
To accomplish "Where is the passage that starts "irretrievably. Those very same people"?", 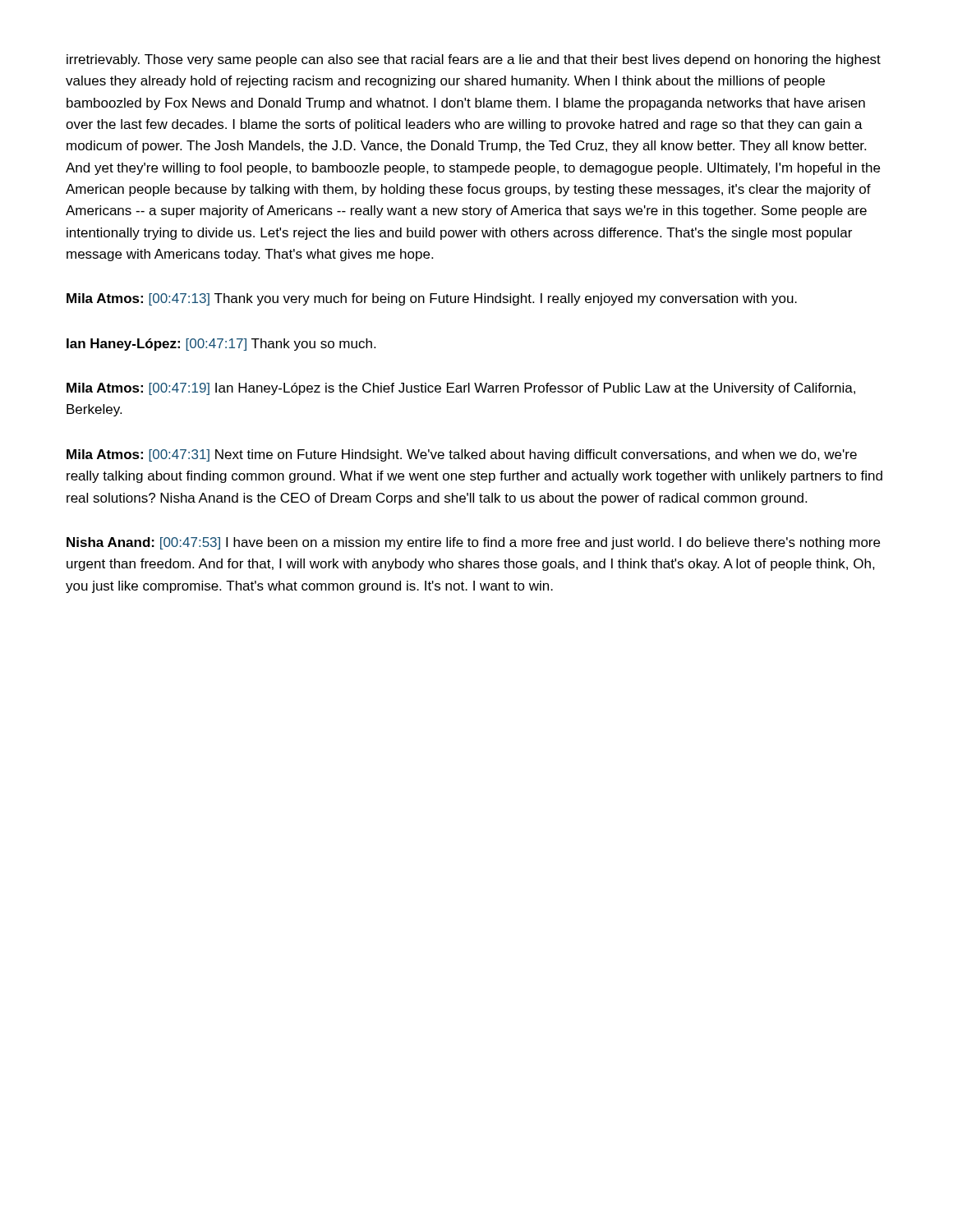I will click(x=473, y=157).
